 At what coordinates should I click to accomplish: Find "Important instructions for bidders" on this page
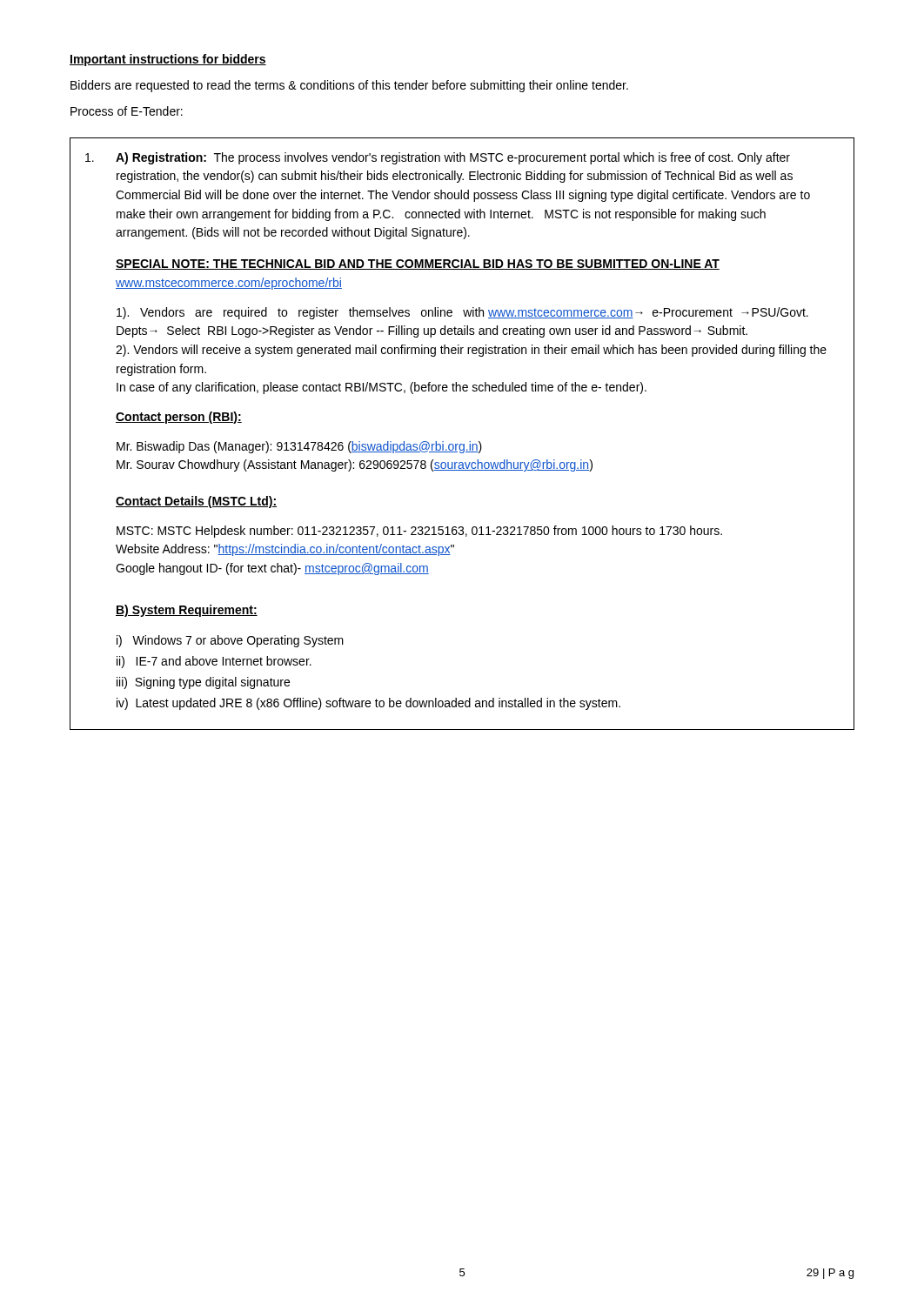coord(168,59)
